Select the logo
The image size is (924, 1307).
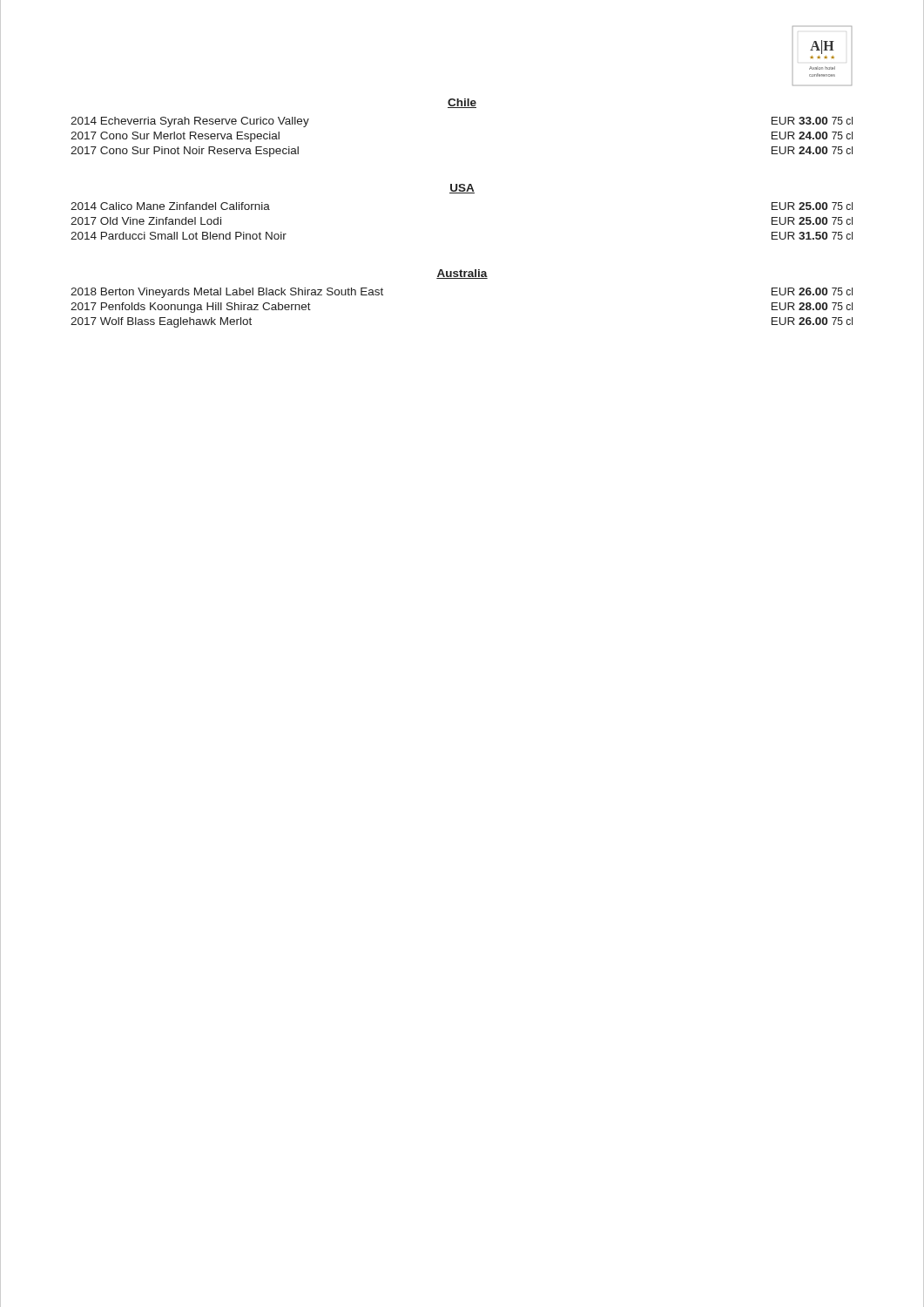click(x=822, y=56)
